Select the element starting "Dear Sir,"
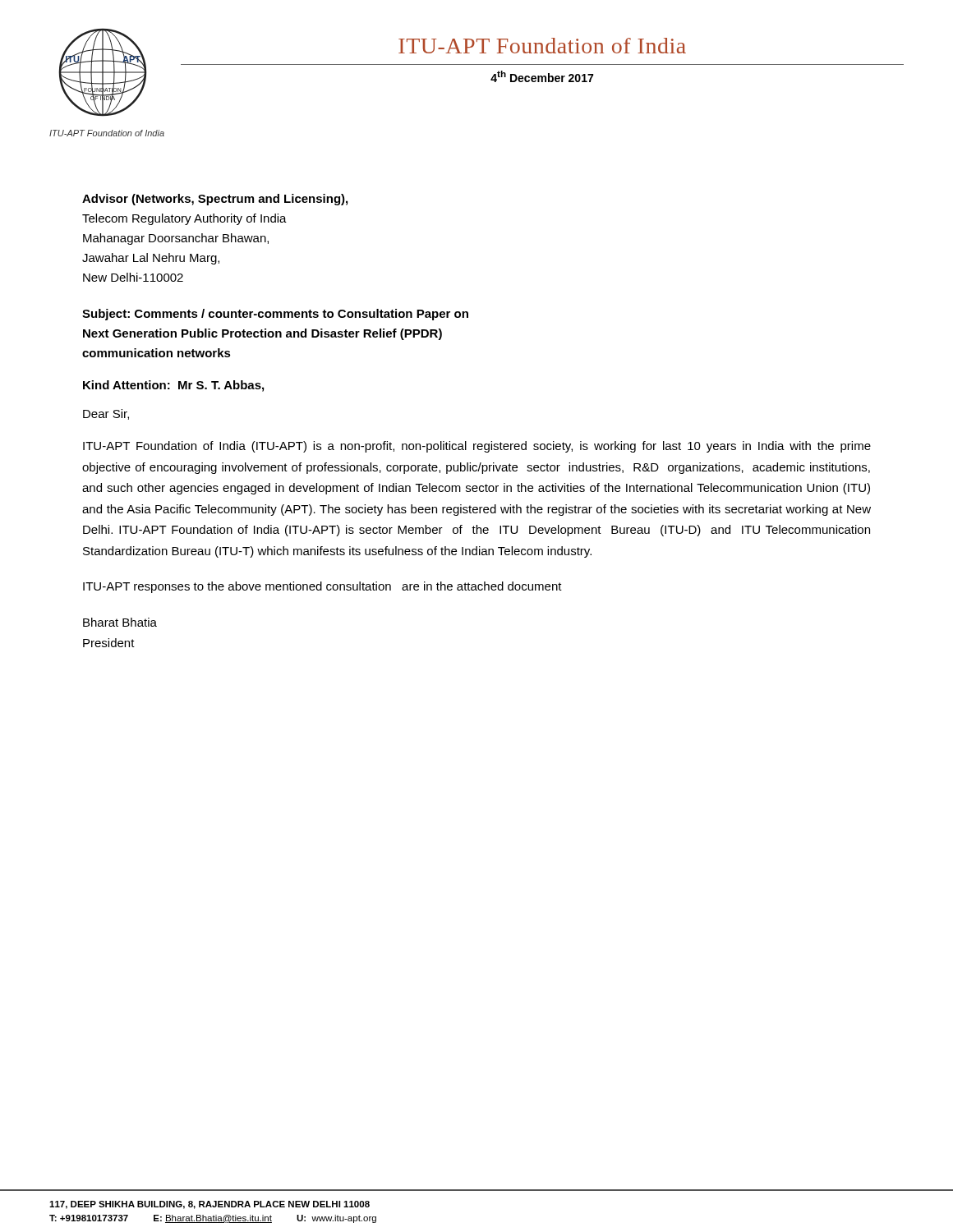 pyautogui.click(x=106, y=414)
